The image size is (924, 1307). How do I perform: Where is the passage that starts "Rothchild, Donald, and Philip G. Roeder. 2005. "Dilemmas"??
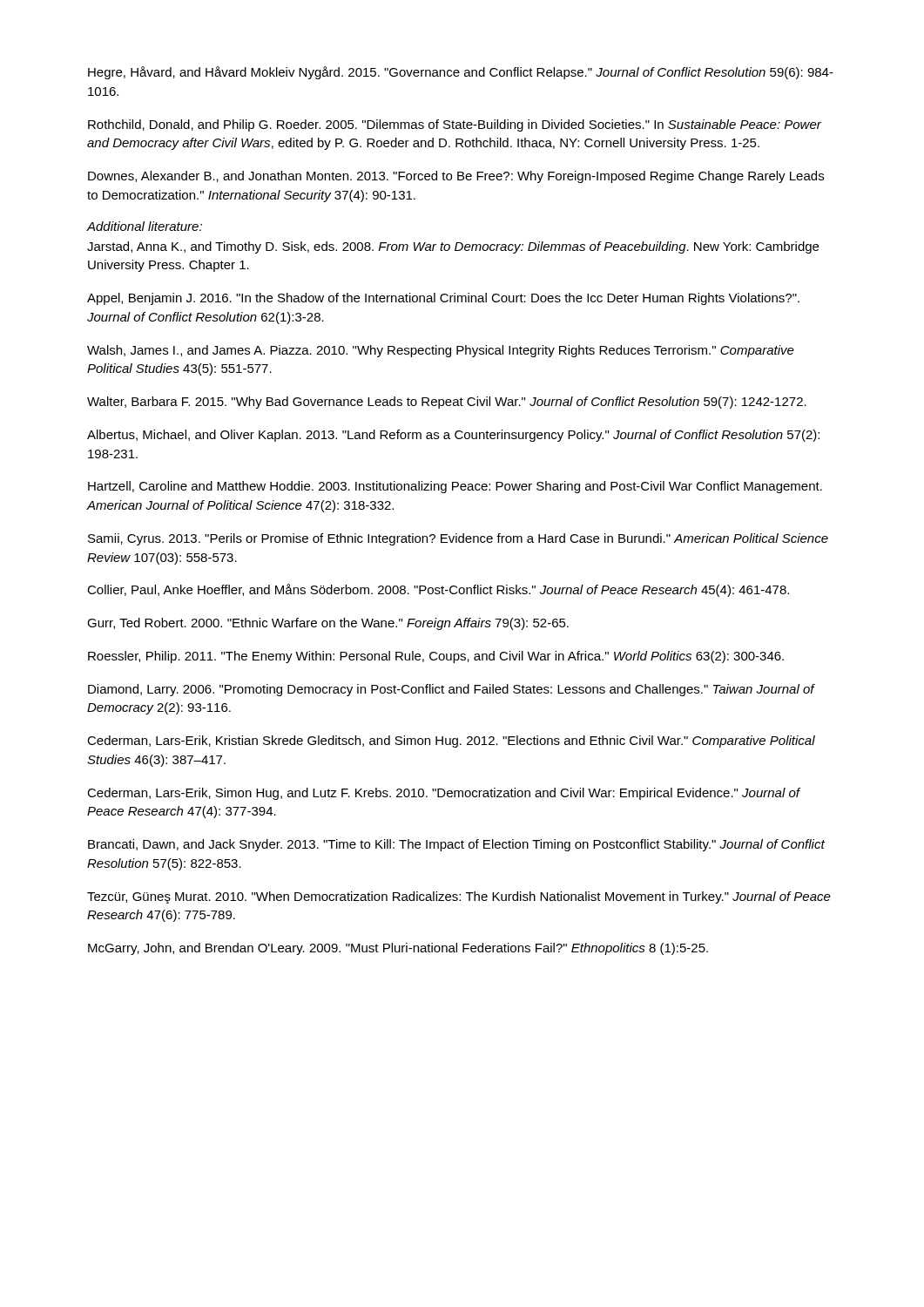(x=454, y=133)
